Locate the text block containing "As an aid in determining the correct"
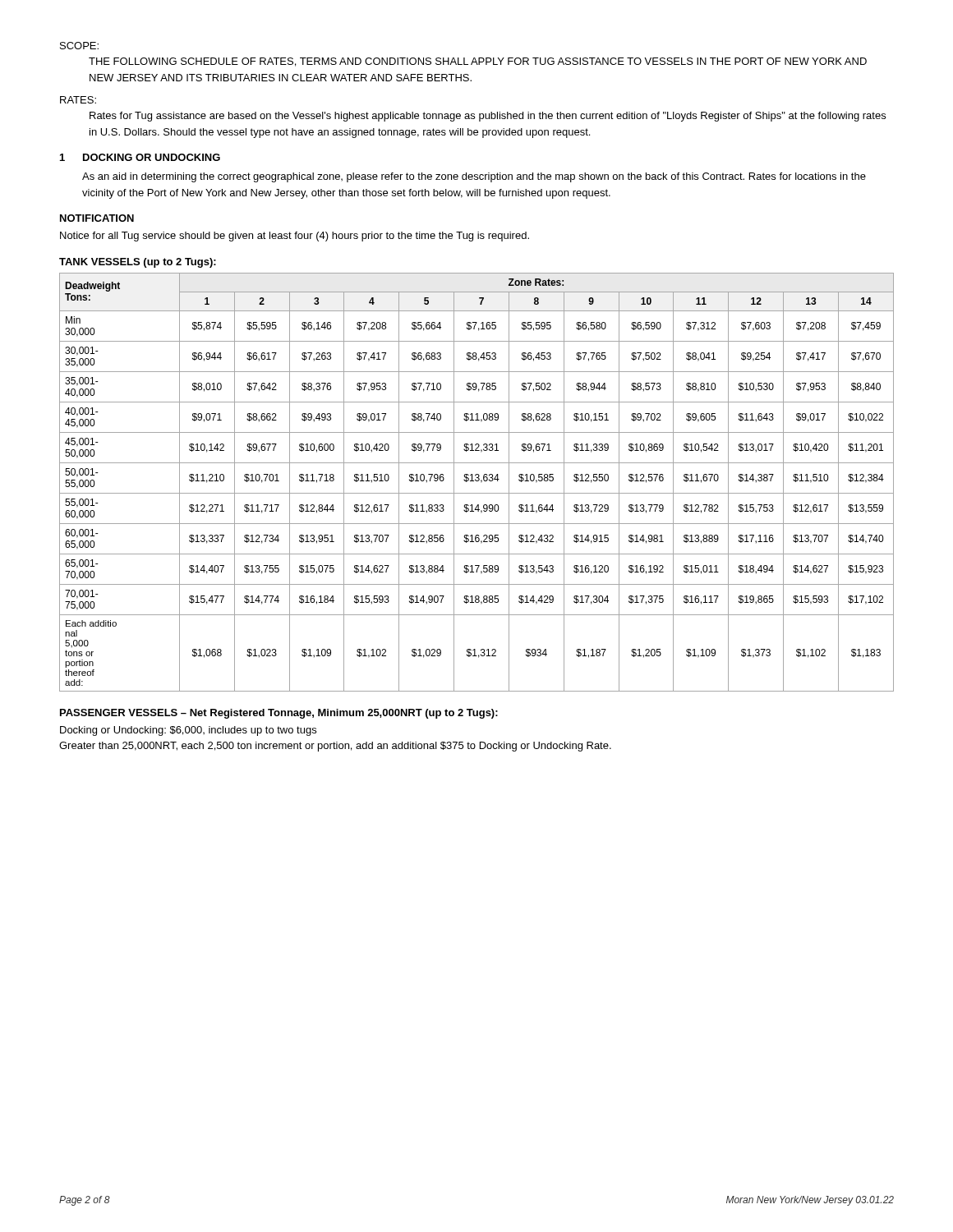 coord(474,184)
